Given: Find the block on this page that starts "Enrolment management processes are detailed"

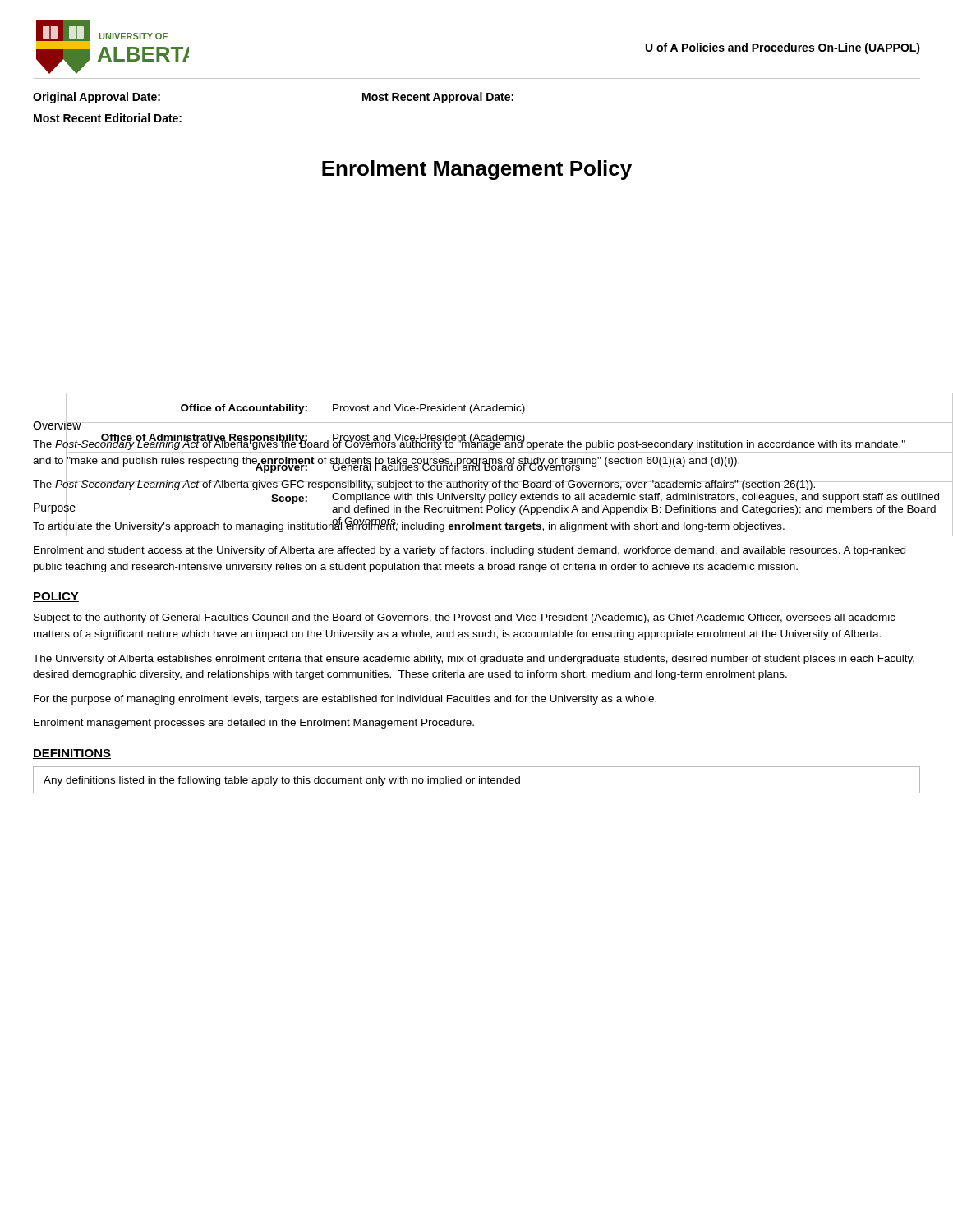Looking at the screenshot, I should 254,723.
